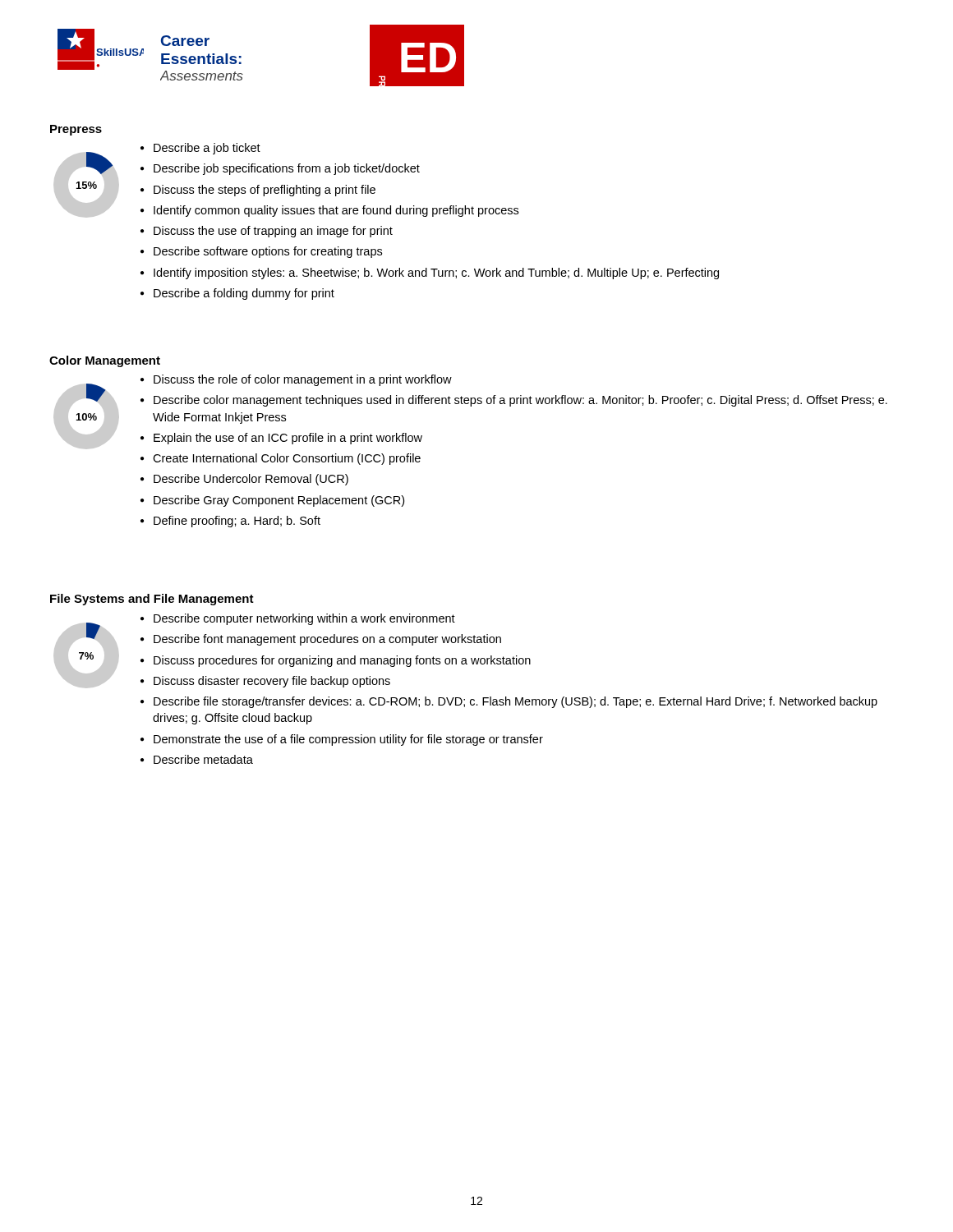Click on the text starting "Discuss the role of color management in"
The height and width of the screenshot is (1232, 953).
click(x=302, y=379)
